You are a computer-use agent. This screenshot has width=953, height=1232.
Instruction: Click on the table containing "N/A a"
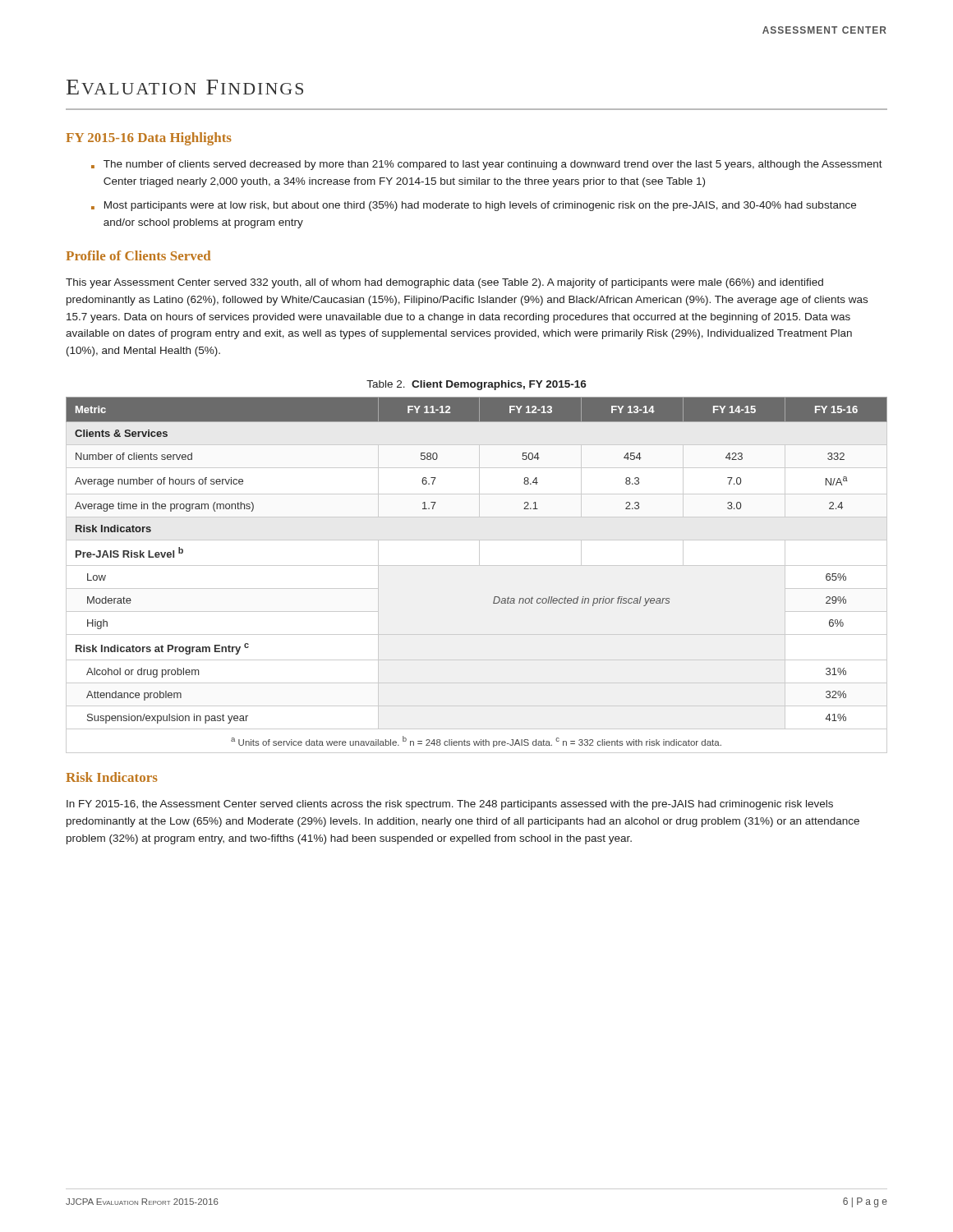click(476, 575)
